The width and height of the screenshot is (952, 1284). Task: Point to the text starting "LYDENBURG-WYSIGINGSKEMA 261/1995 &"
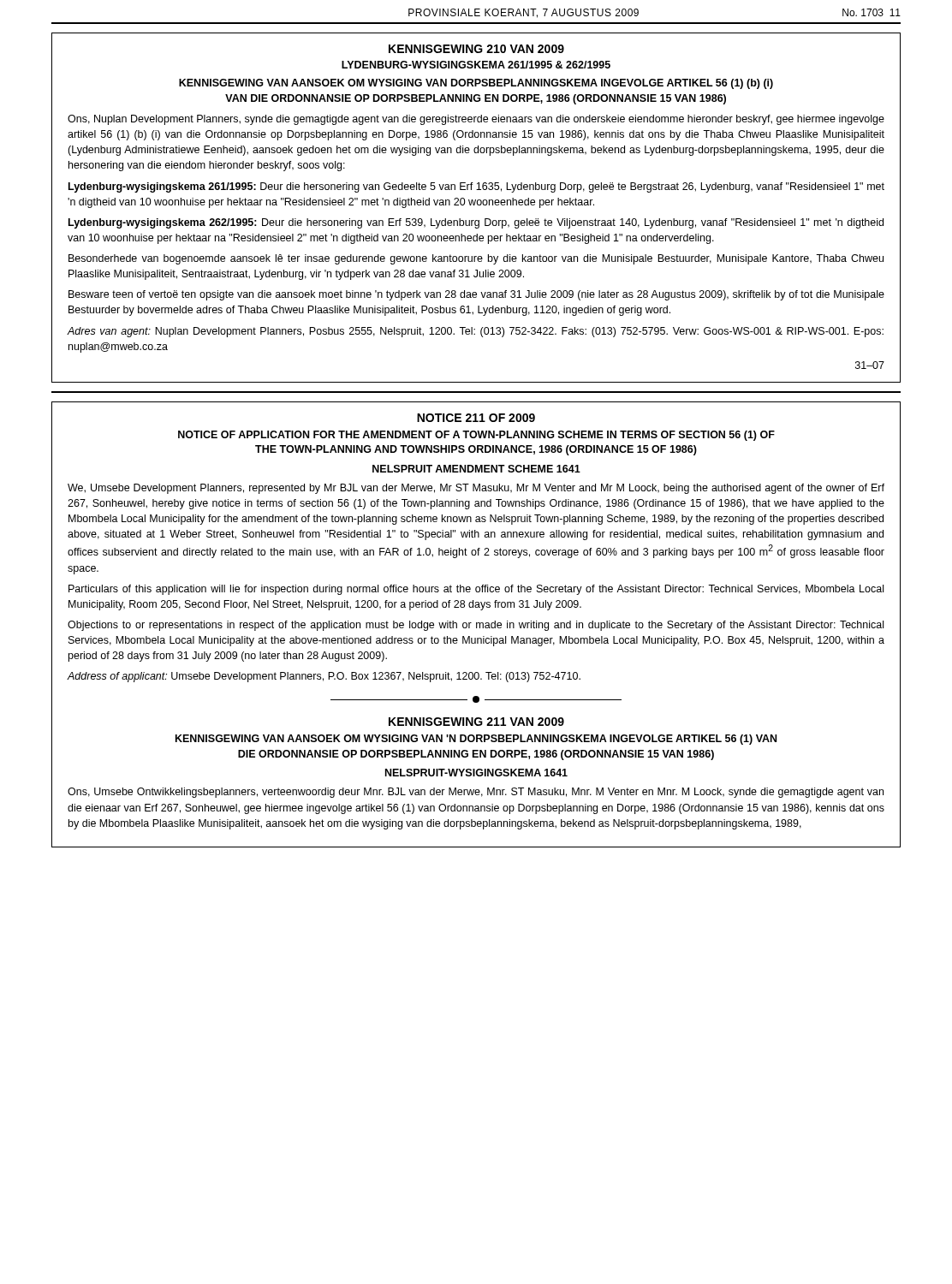point(476,65)
